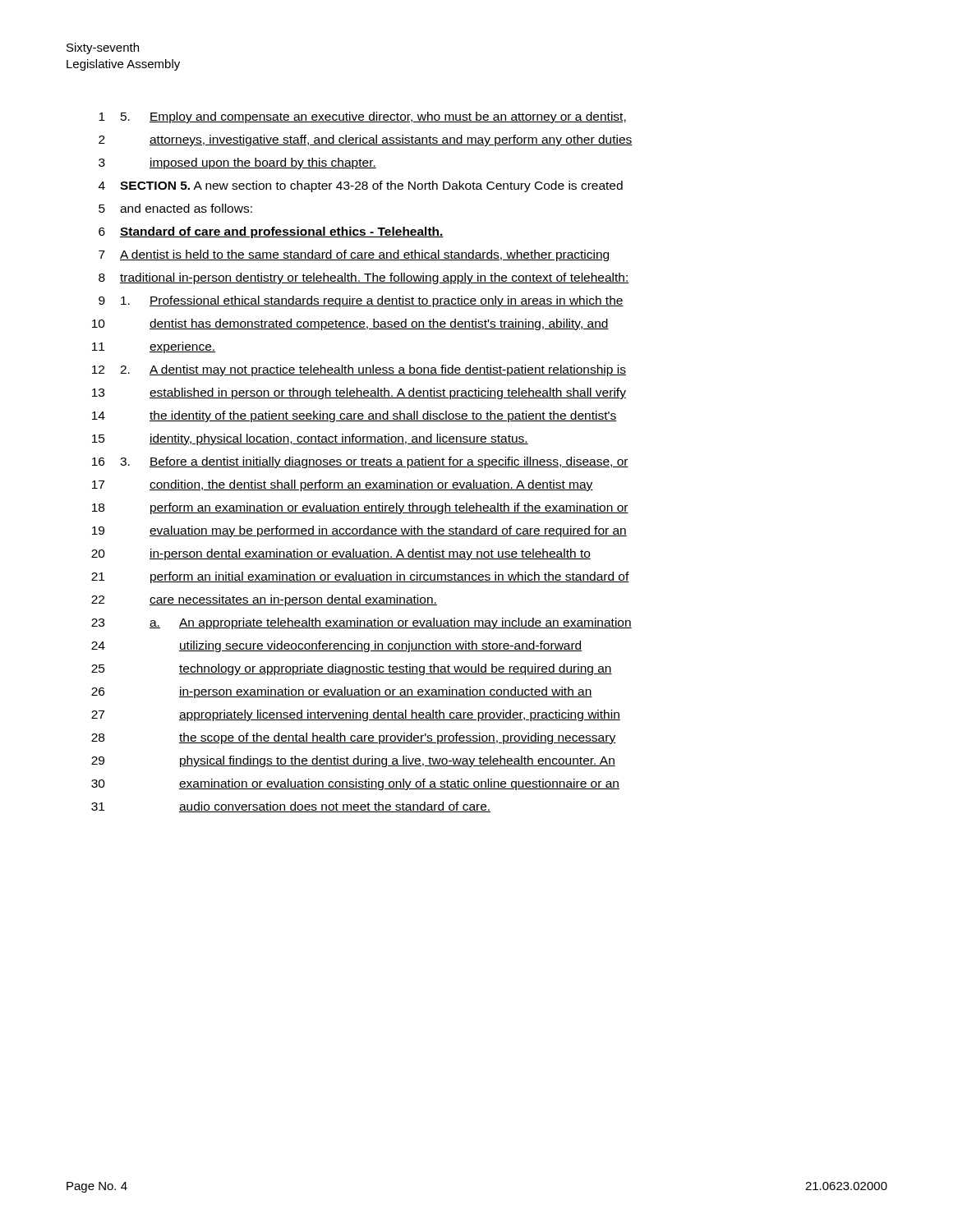953x1232 pixels.
Task: Click the passage that begins "19 evaluation may be performed in accordance with"
Action: (x=476, y=531)
